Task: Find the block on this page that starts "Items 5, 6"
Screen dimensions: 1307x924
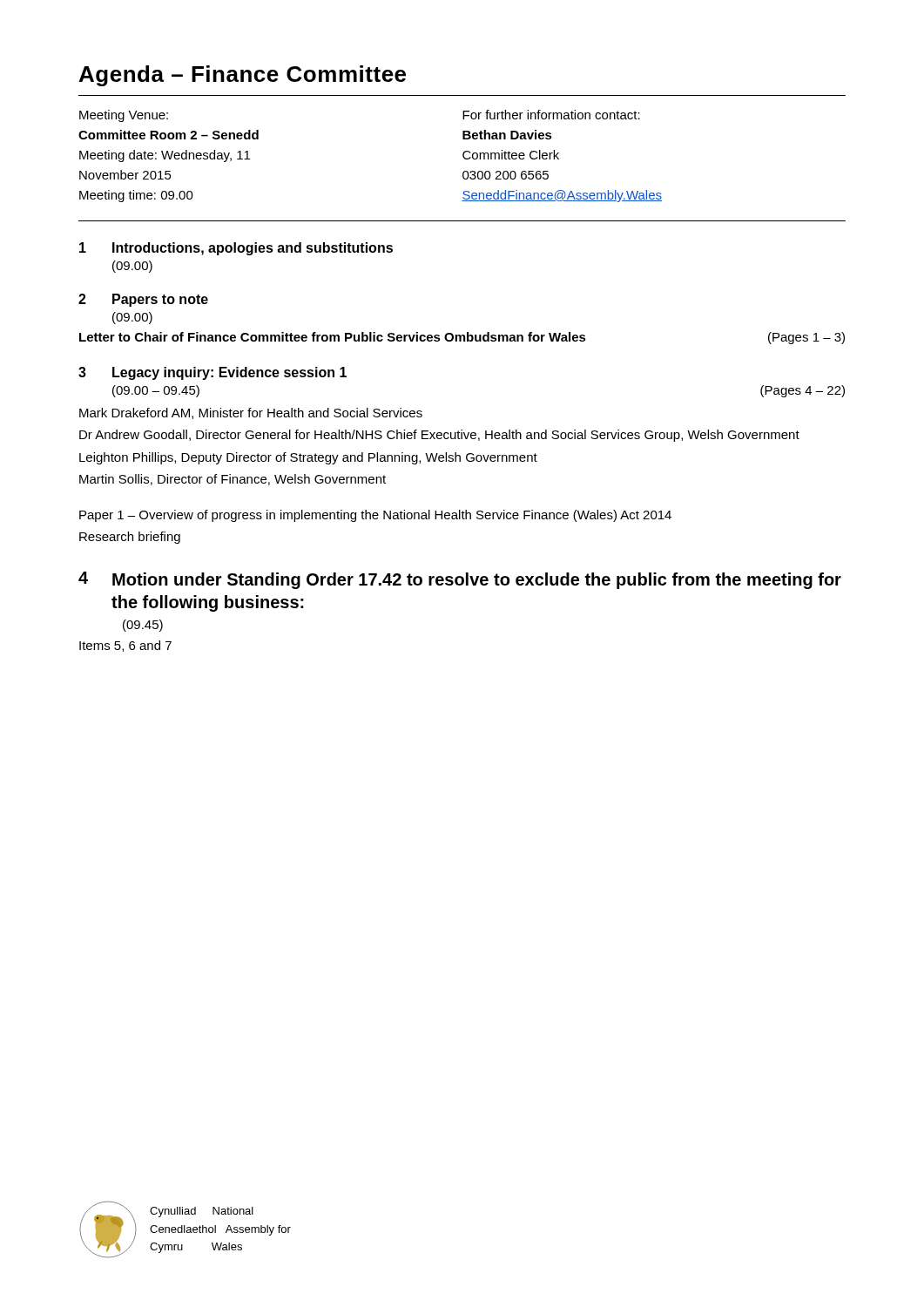Action: [x=125, y=645]
